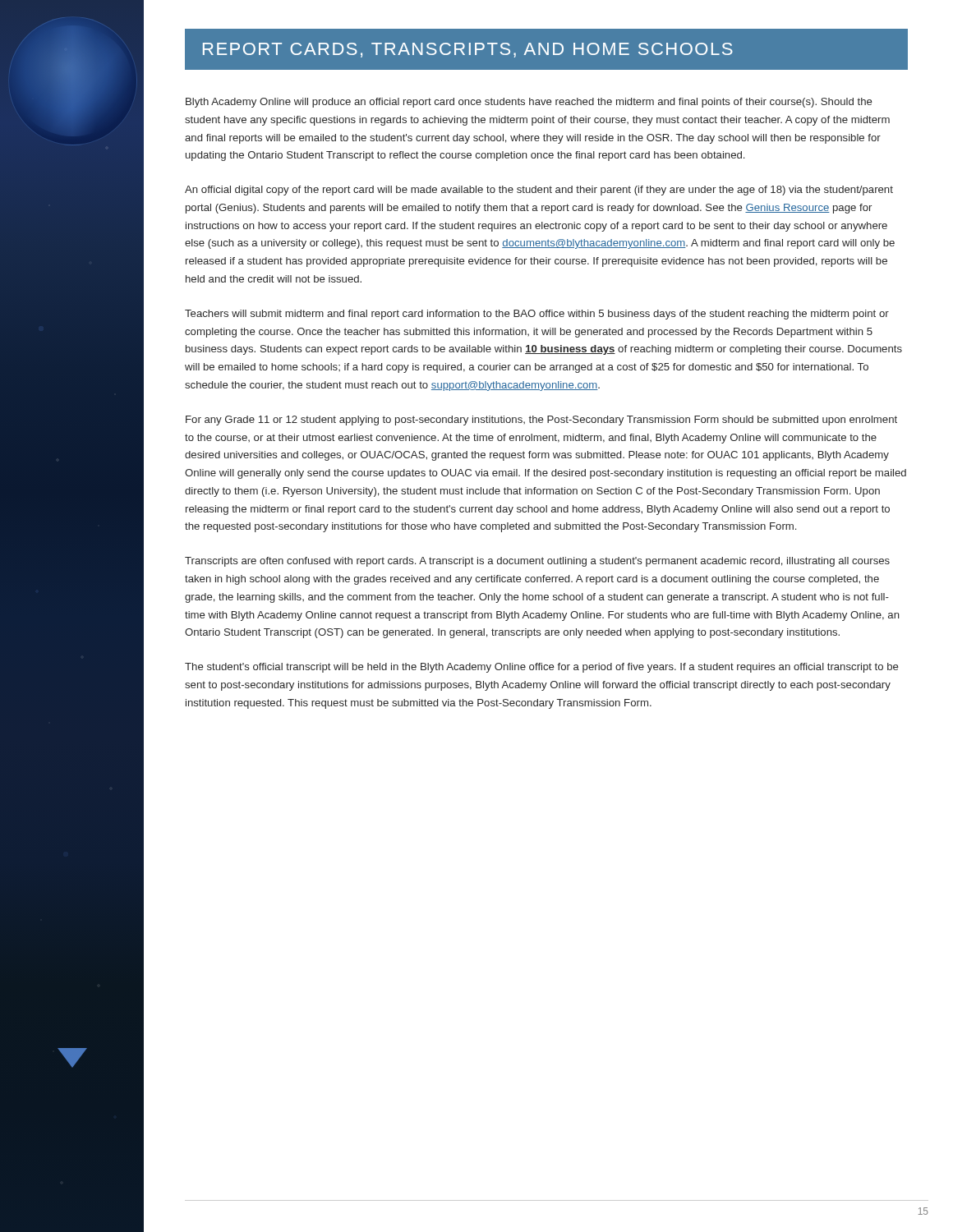Click on the block starting "Blyth Academy Online will produce an official report"
The image size is (953, 1232).
[537, 128]
